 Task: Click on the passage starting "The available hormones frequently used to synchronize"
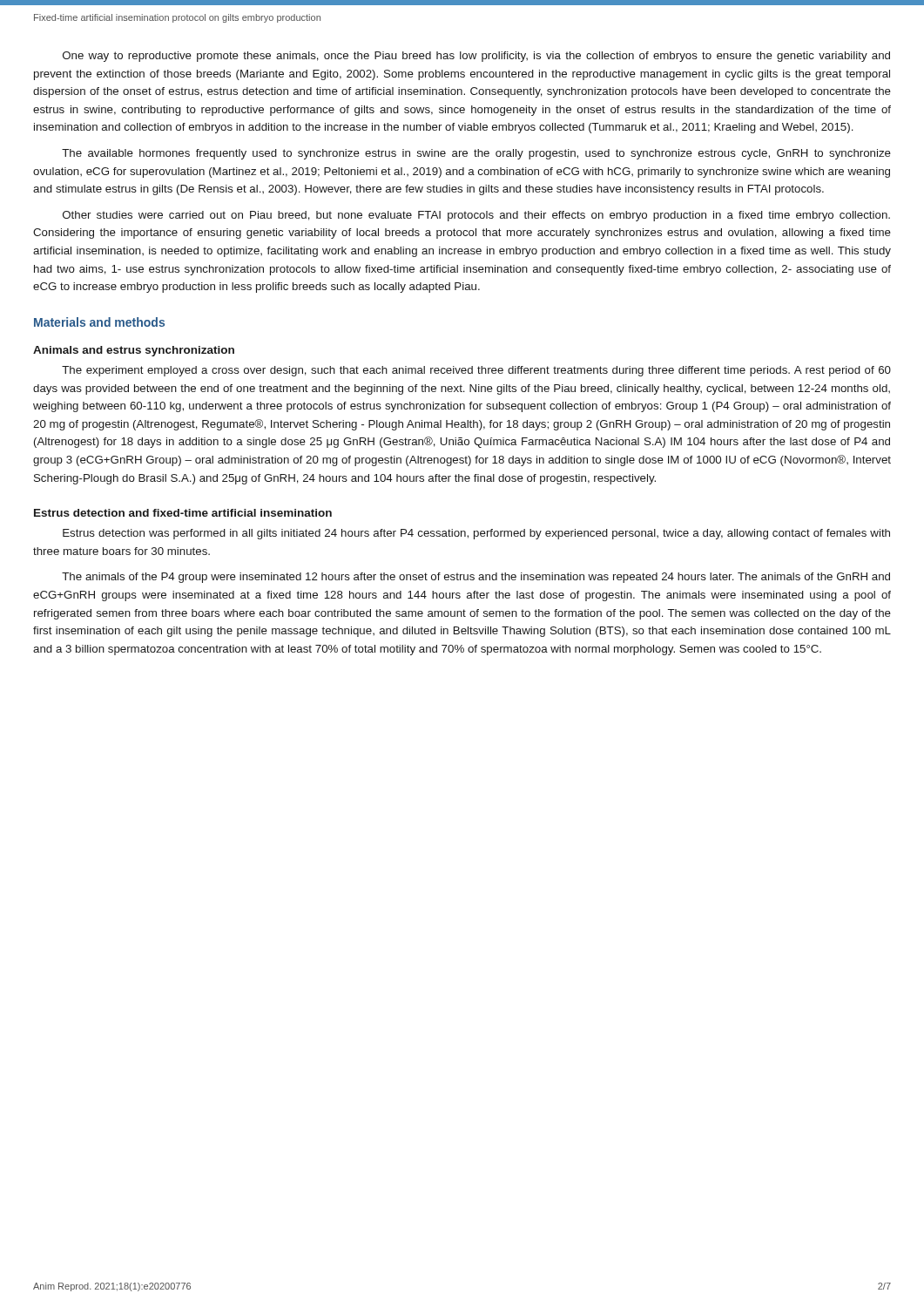pos(462,172)
